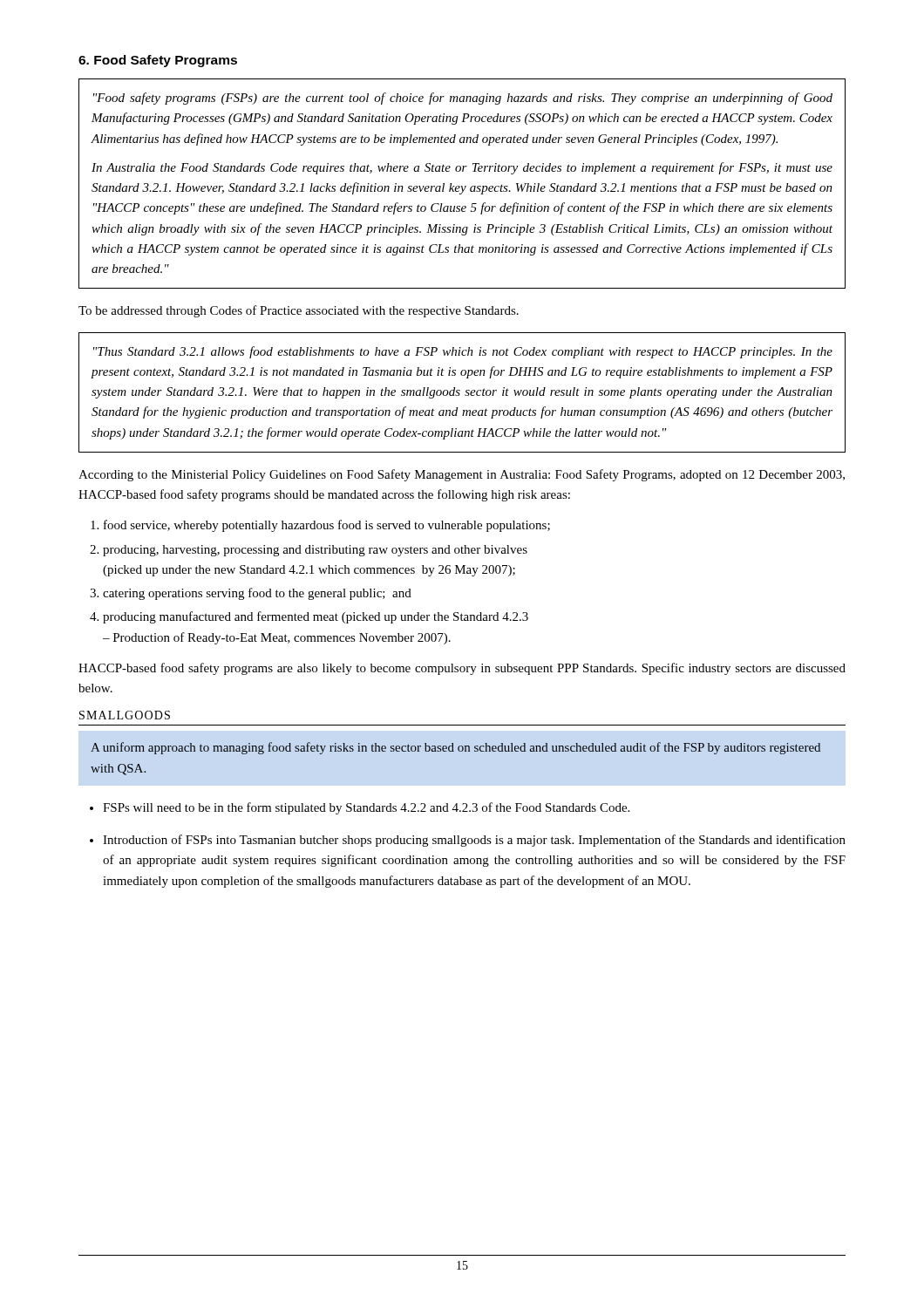Find the block on this page that starts "producing, harvesting, processing and distributing raw oysters and"
This screenshot has height=1308, width=924.
coord(315,559)
